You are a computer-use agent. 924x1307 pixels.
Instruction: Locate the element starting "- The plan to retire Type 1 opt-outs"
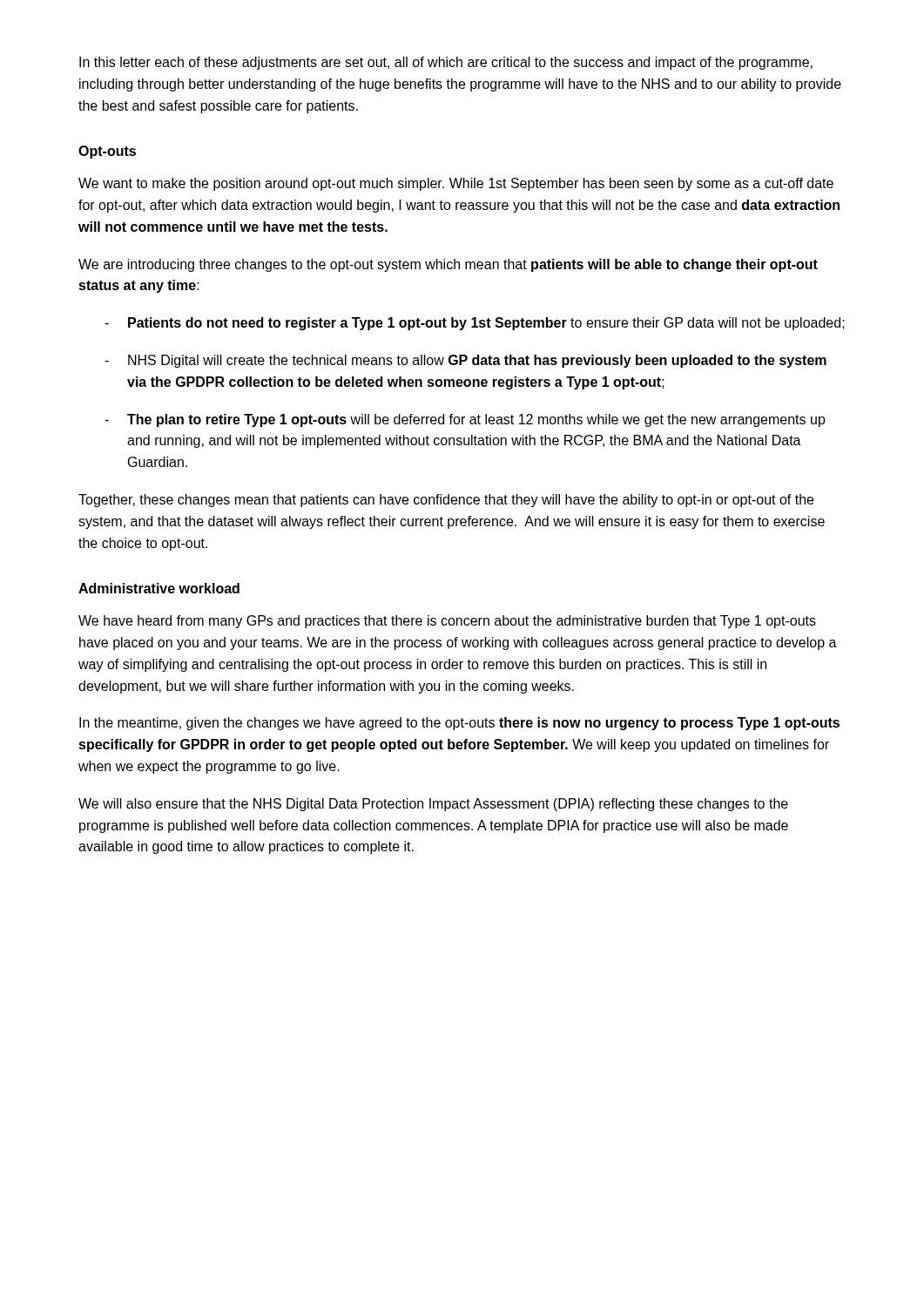[x=475, y=442]
